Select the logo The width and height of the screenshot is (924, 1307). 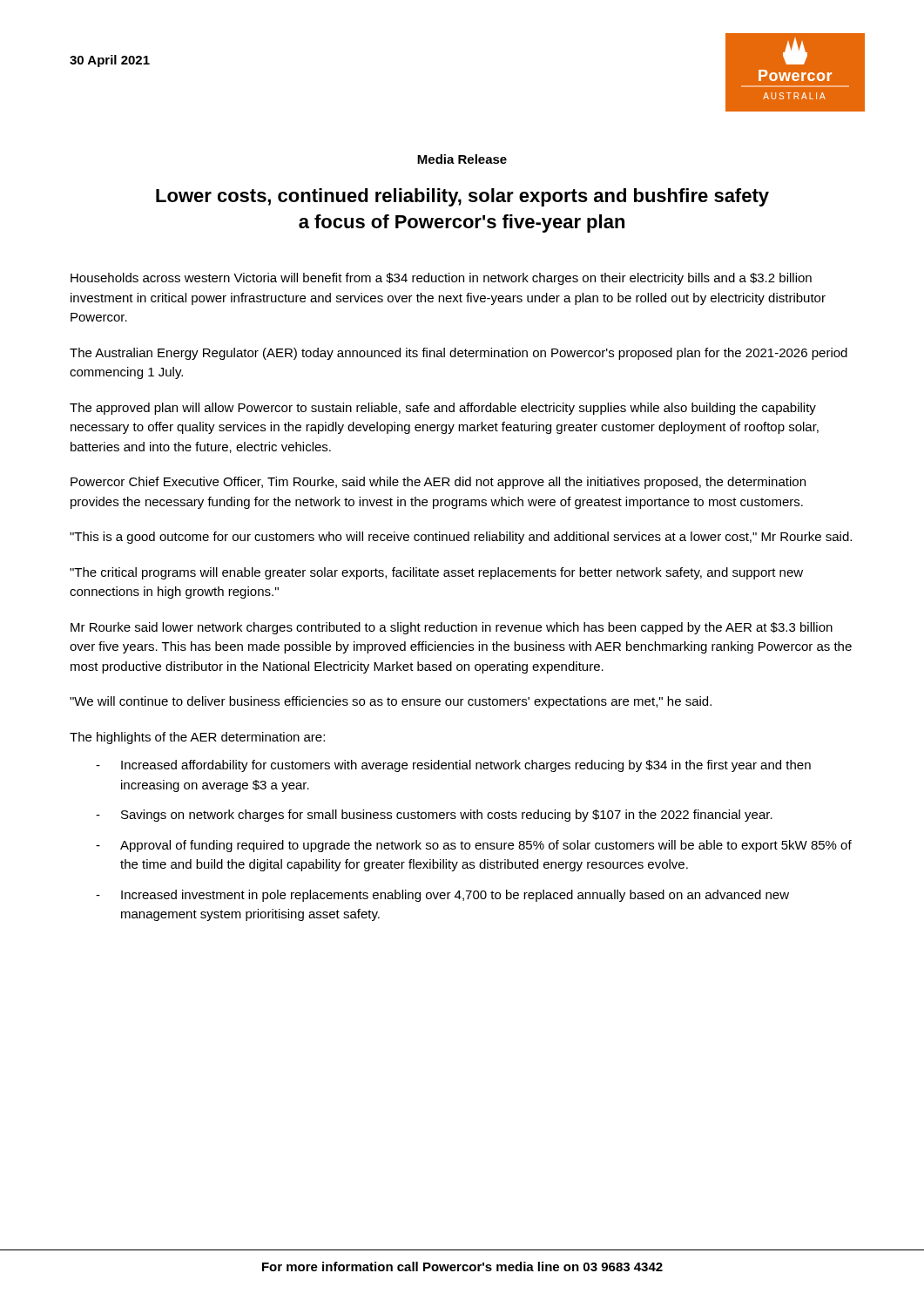(795, 72)
